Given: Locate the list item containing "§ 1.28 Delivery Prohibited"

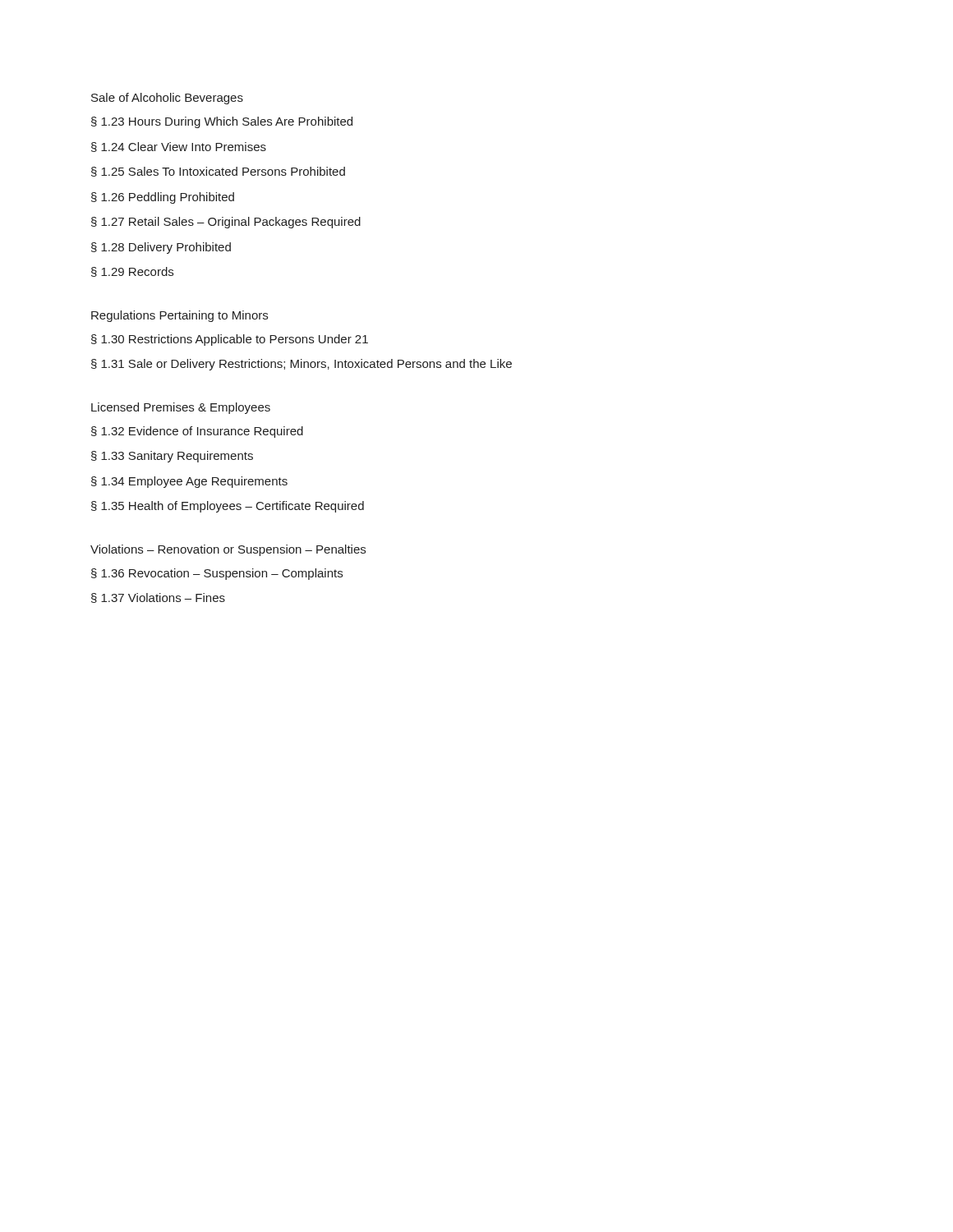Looking at the screenshot, I should [161, 246].
